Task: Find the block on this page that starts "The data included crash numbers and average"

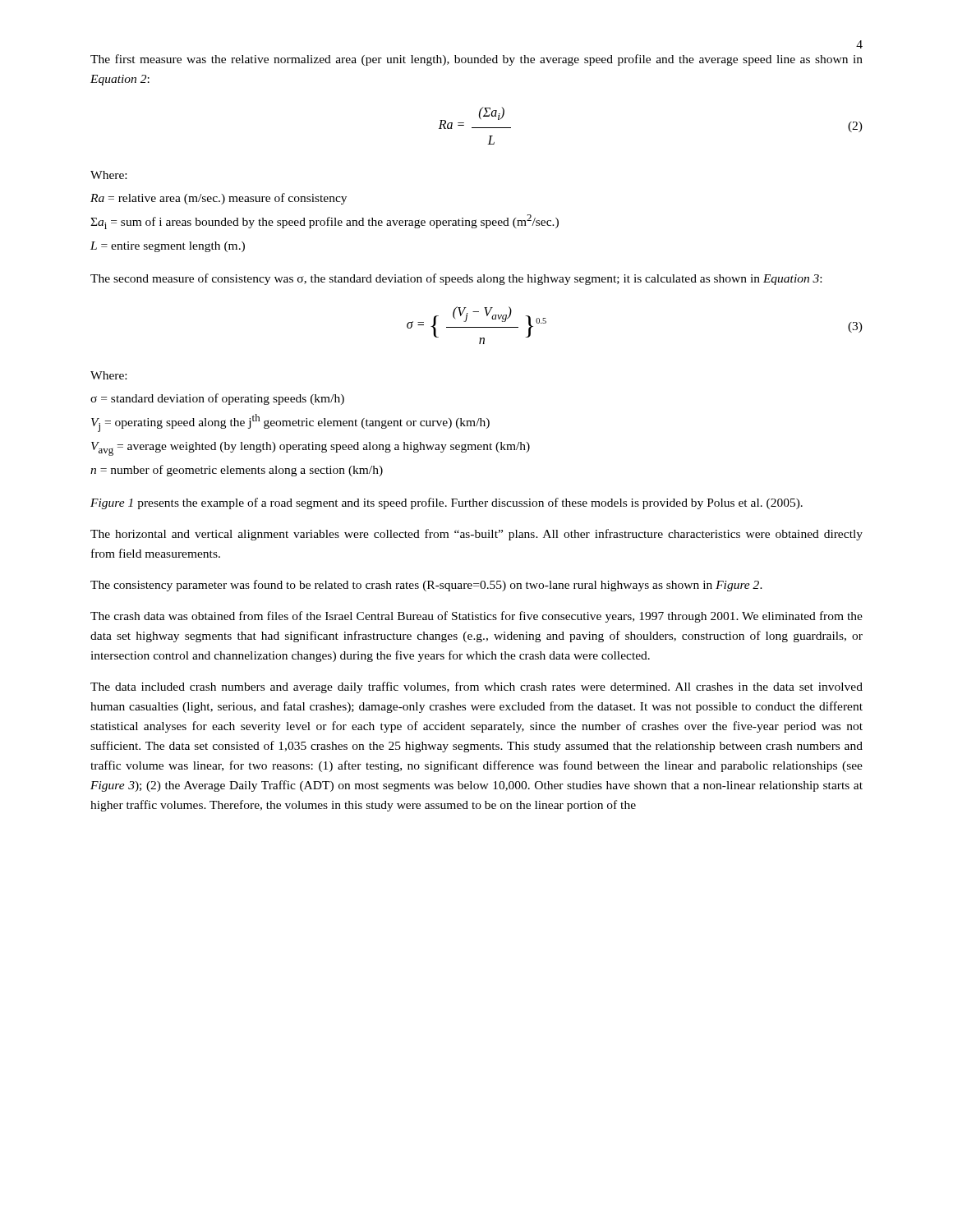Action: pos(476,745)
